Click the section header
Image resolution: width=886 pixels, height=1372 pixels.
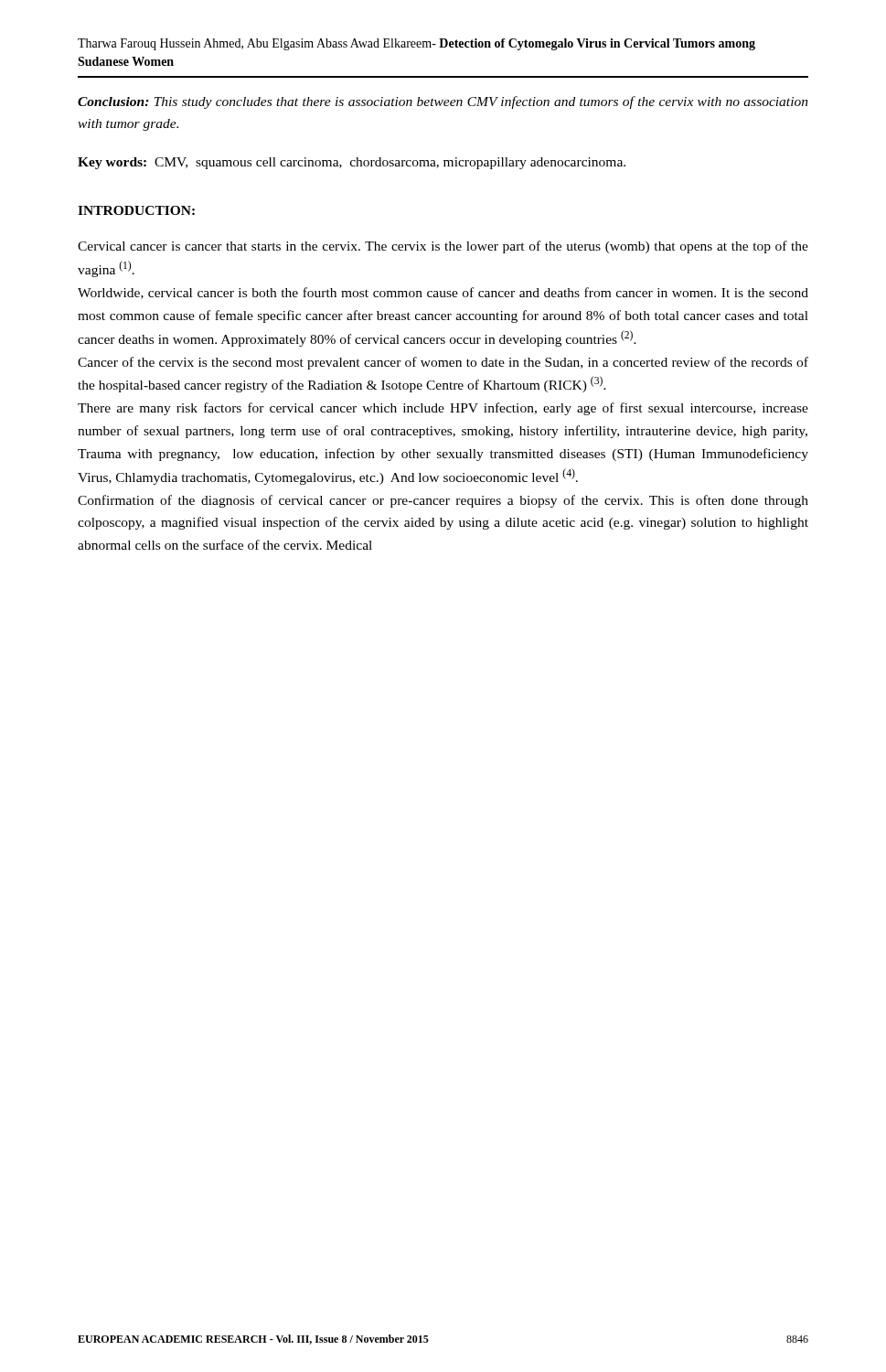(x=137, y=210)
